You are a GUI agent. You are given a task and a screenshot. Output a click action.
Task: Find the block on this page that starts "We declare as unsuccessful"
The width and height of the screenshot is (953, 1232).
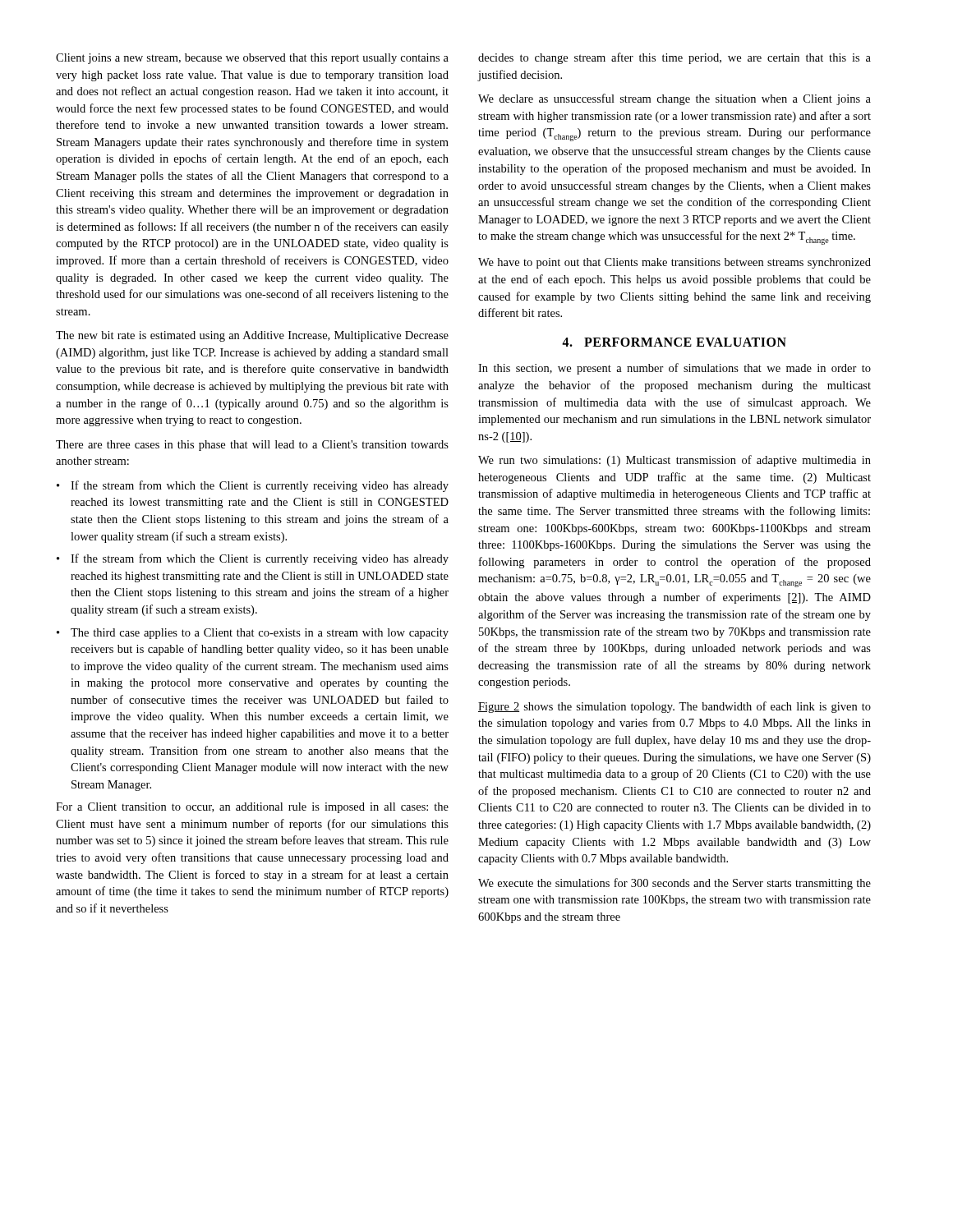(x=674, y=169)
